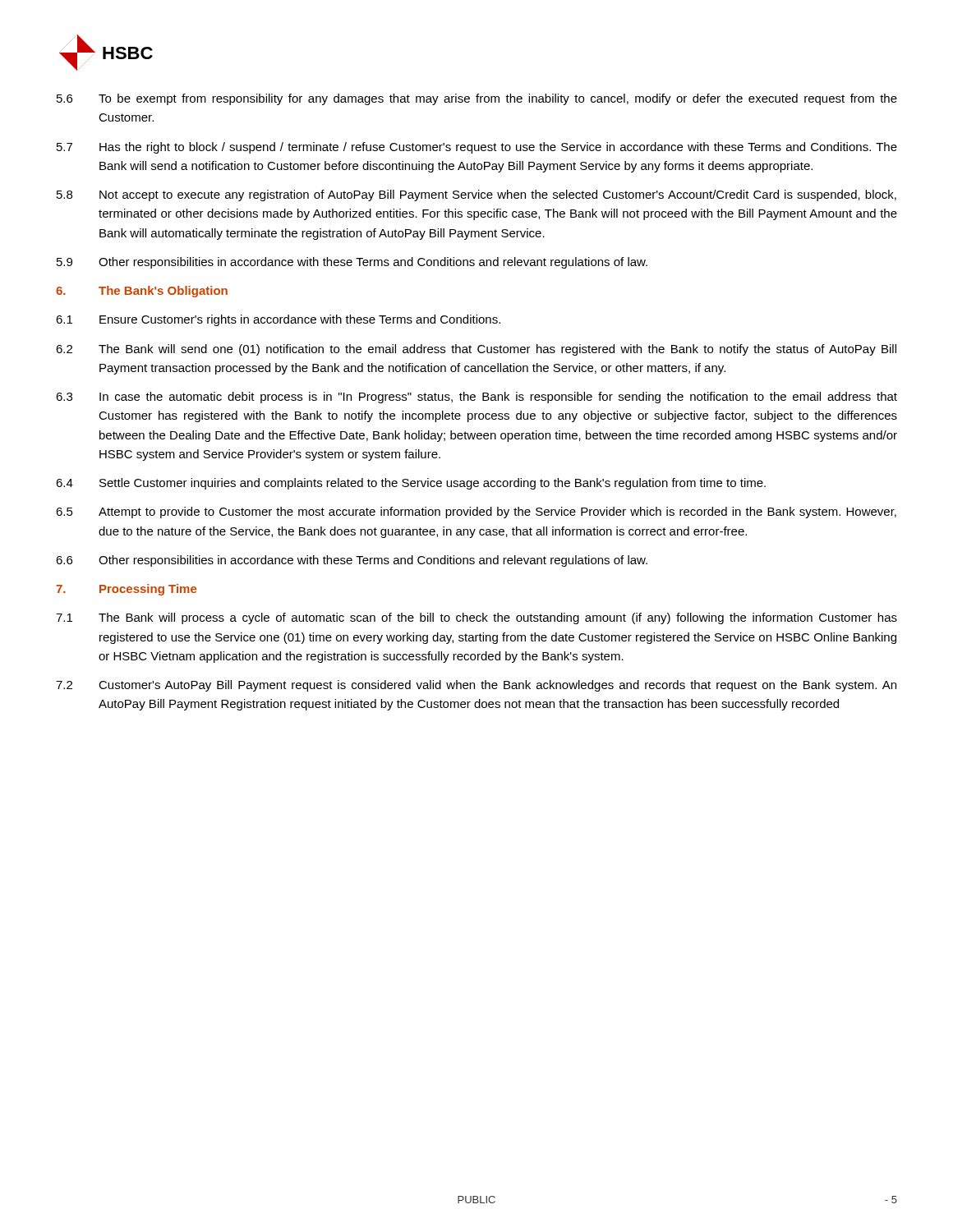Find "7. Processing Time" on this page

(x=126, y=589)
